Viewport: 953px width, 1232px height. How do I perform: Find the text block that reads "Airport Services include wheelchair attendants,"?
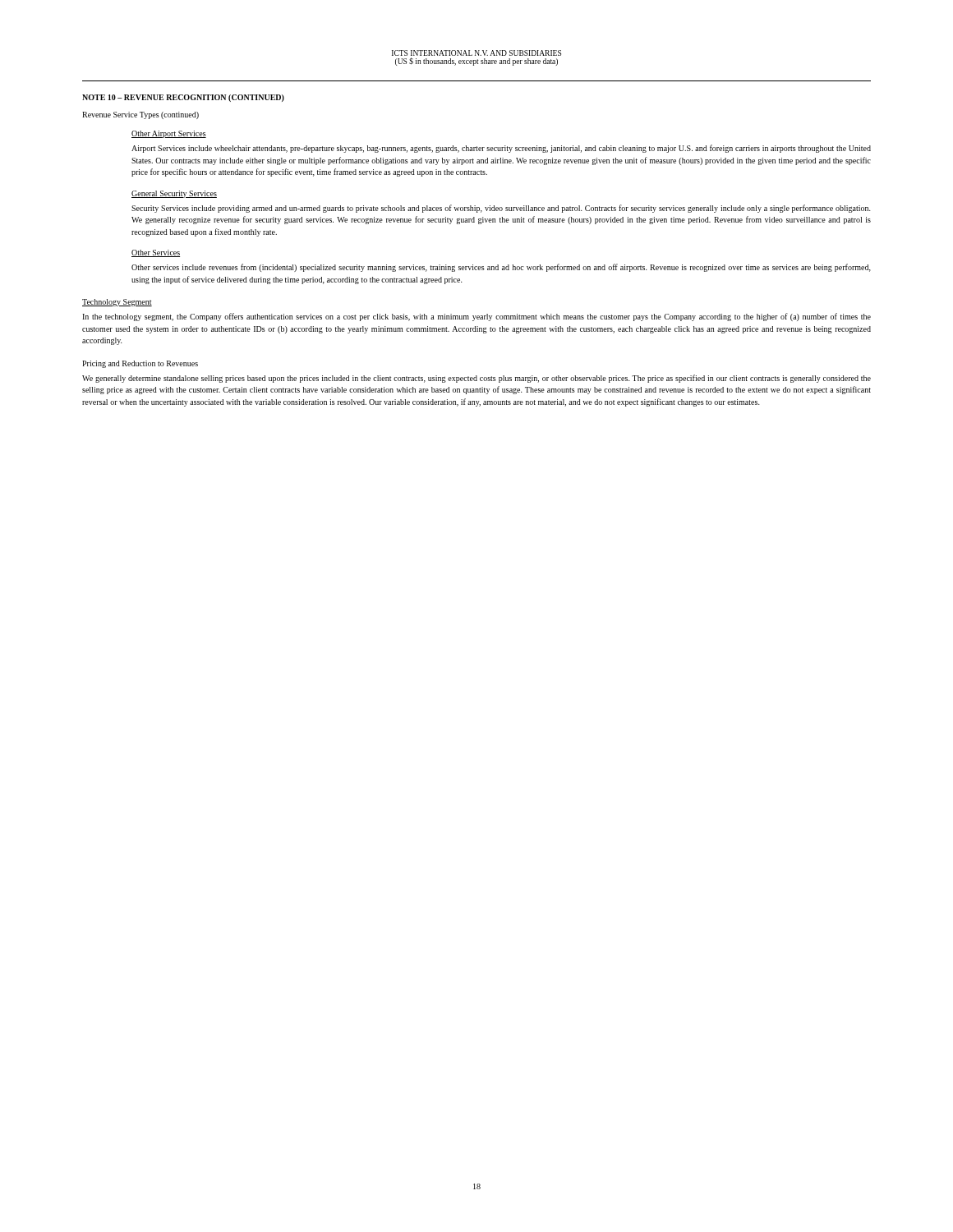tap(501, 160)
